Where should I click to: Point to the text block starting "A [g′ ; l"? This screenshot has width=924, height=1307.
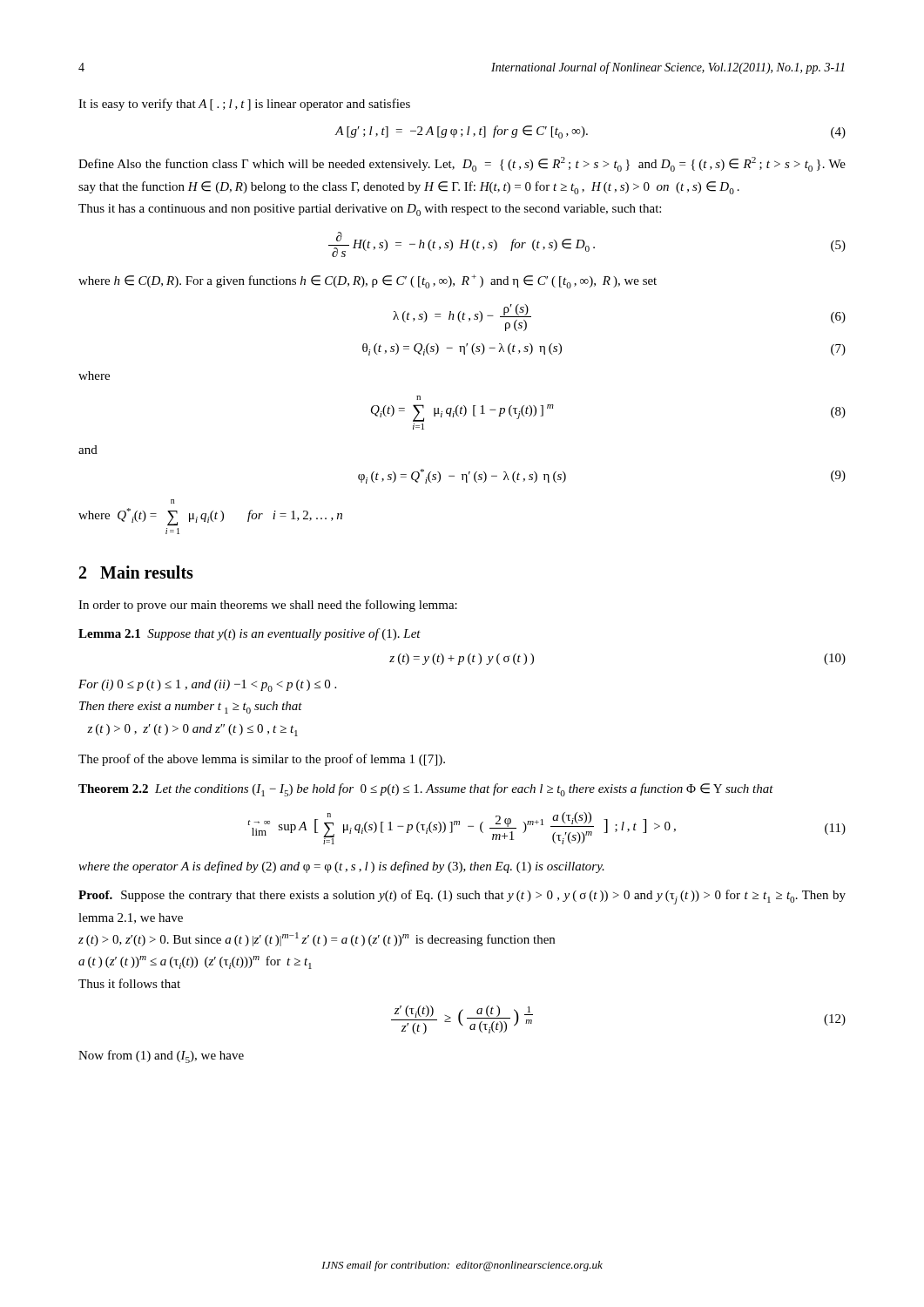(x=462, y=132)
